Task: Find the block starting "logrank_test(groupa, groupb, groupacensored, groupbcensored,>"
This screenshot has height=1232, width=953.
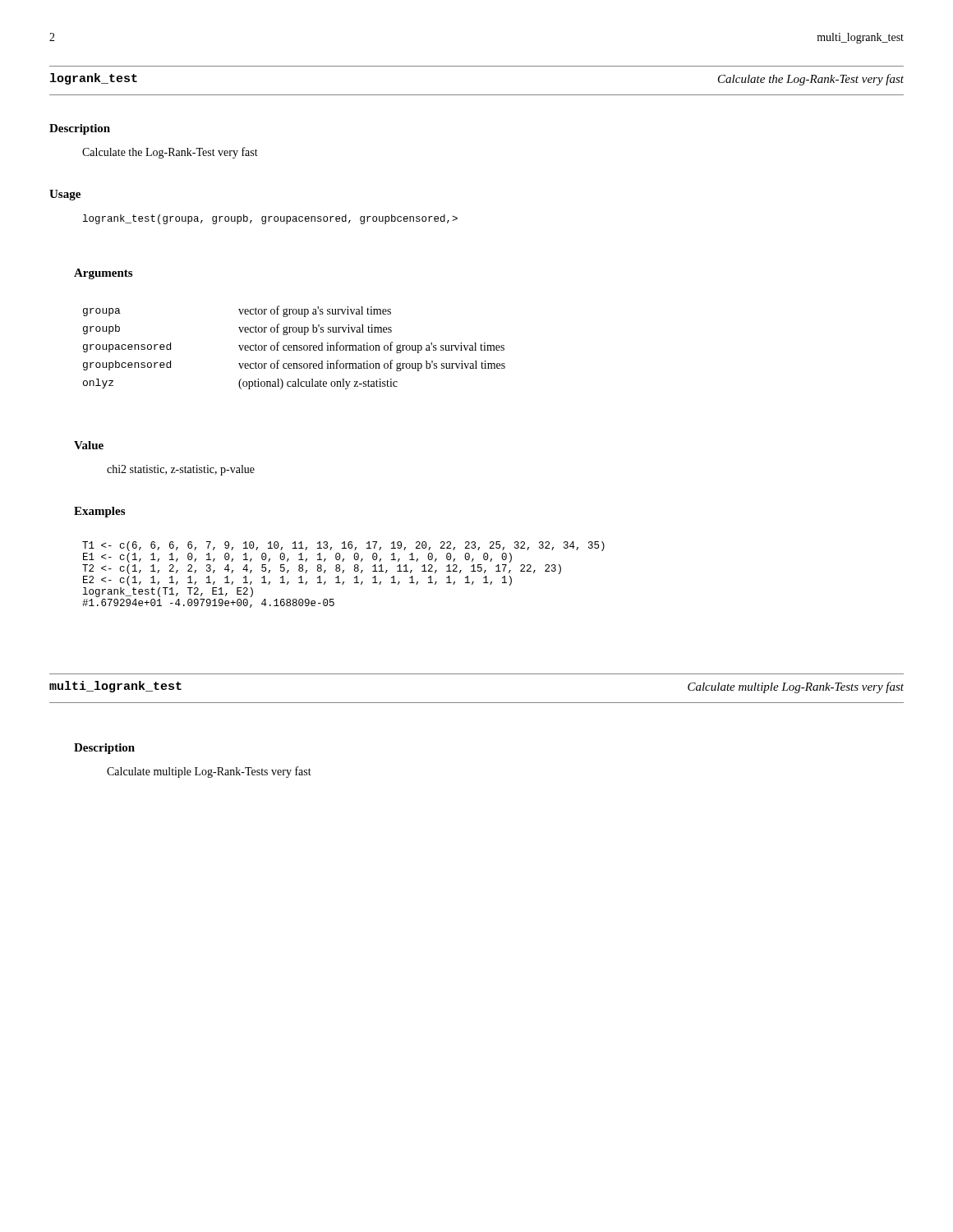Action: click(270, 226)
